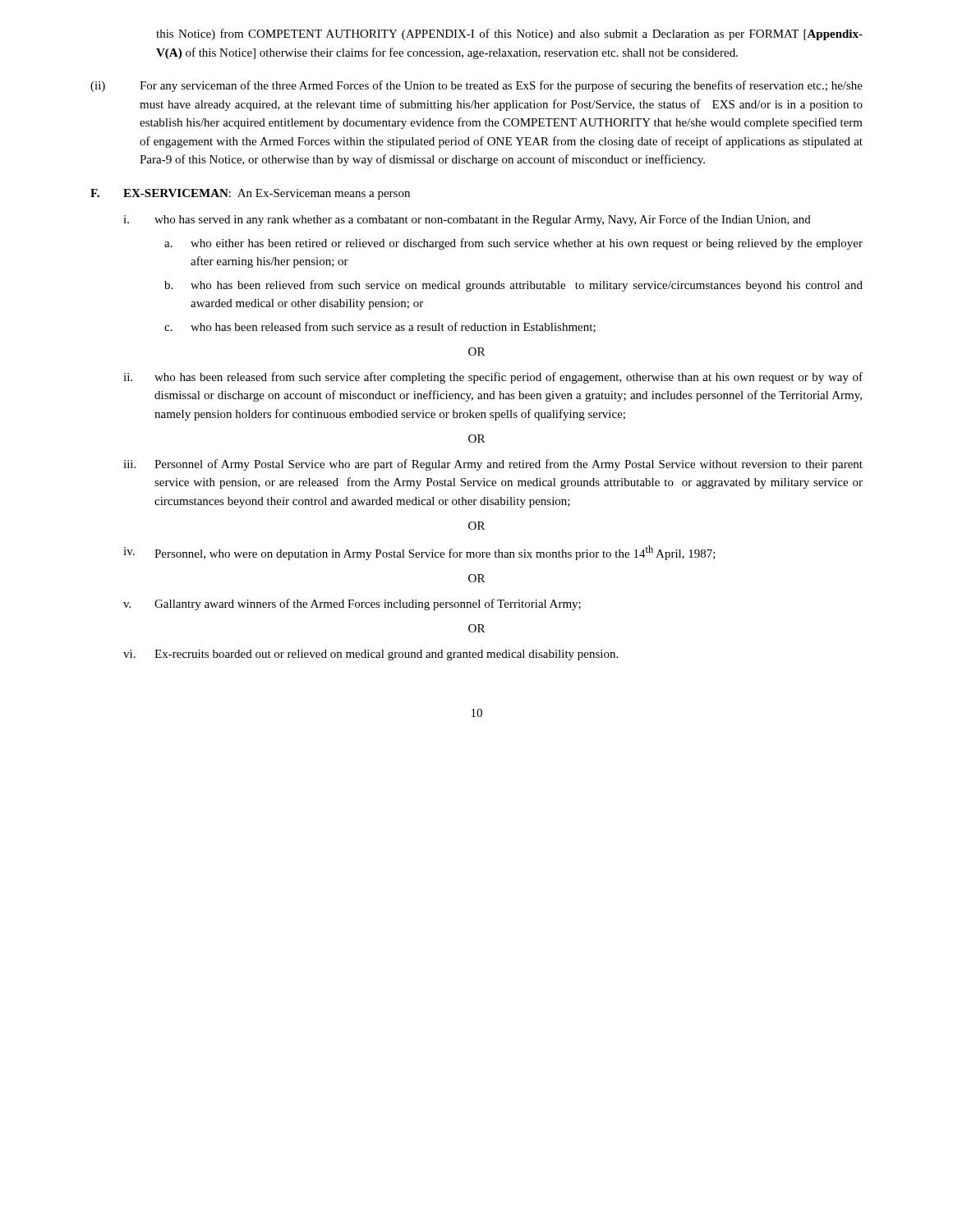Click on the passage starting "ii. who has been released"
The height and width of the screenshot is (1232, 953).
coord(493,395)
